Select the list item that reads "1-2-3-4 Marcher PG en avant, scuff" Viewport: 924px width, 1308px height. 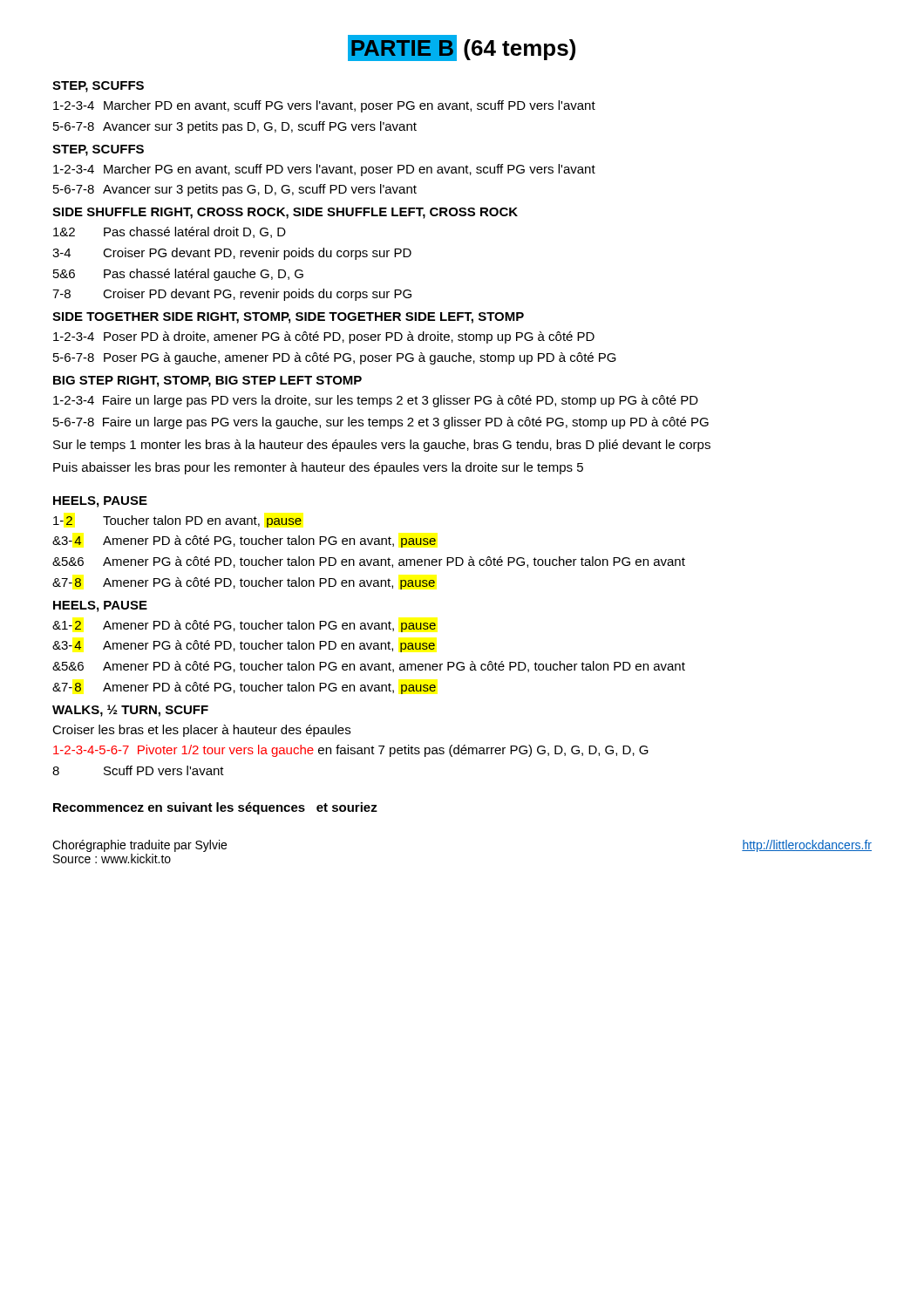[x=324, y=169]
